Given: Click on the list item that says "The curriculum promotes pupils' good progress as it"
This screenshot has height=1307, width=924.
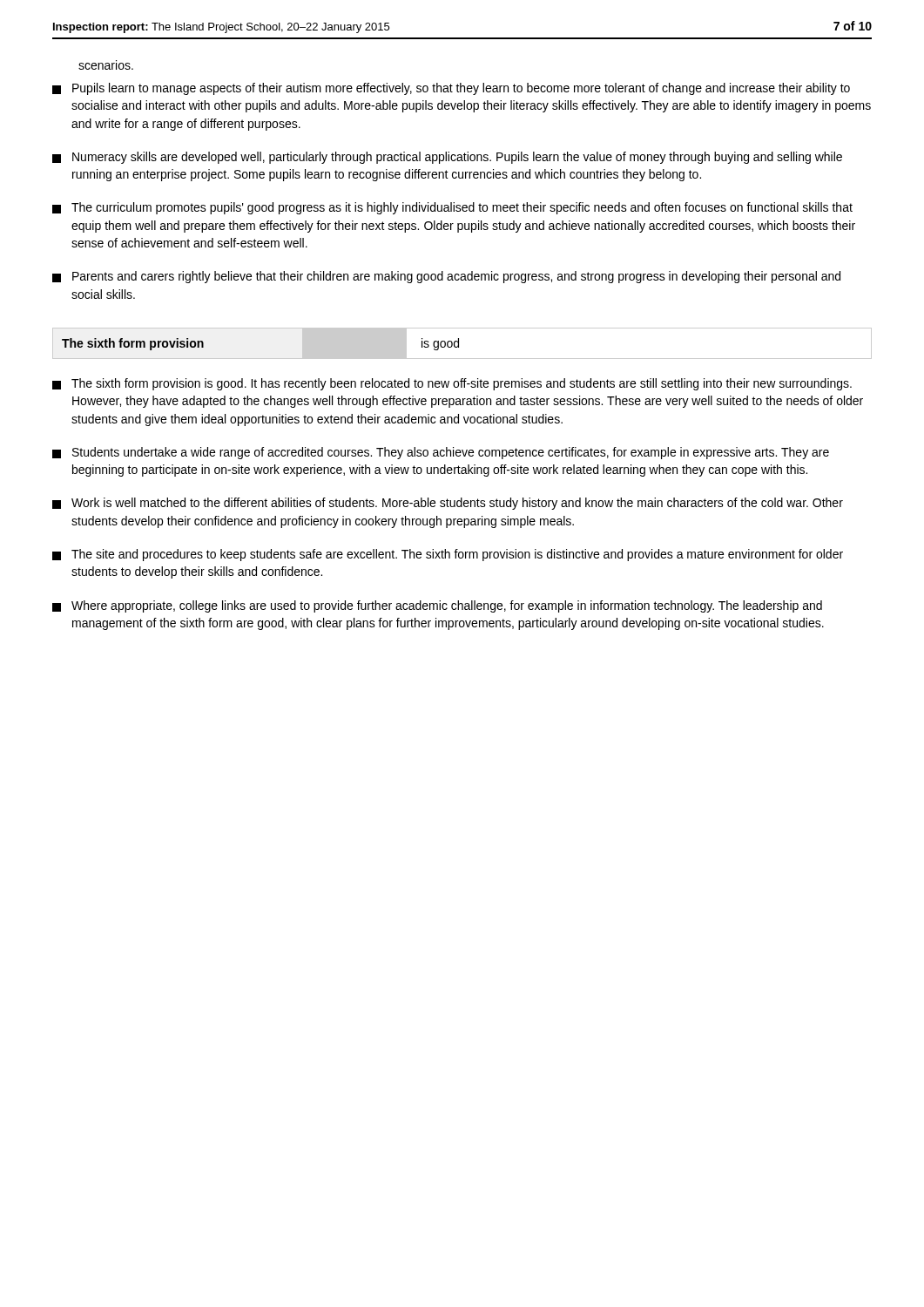Looking at the screenshot, I should pos(462,226).
